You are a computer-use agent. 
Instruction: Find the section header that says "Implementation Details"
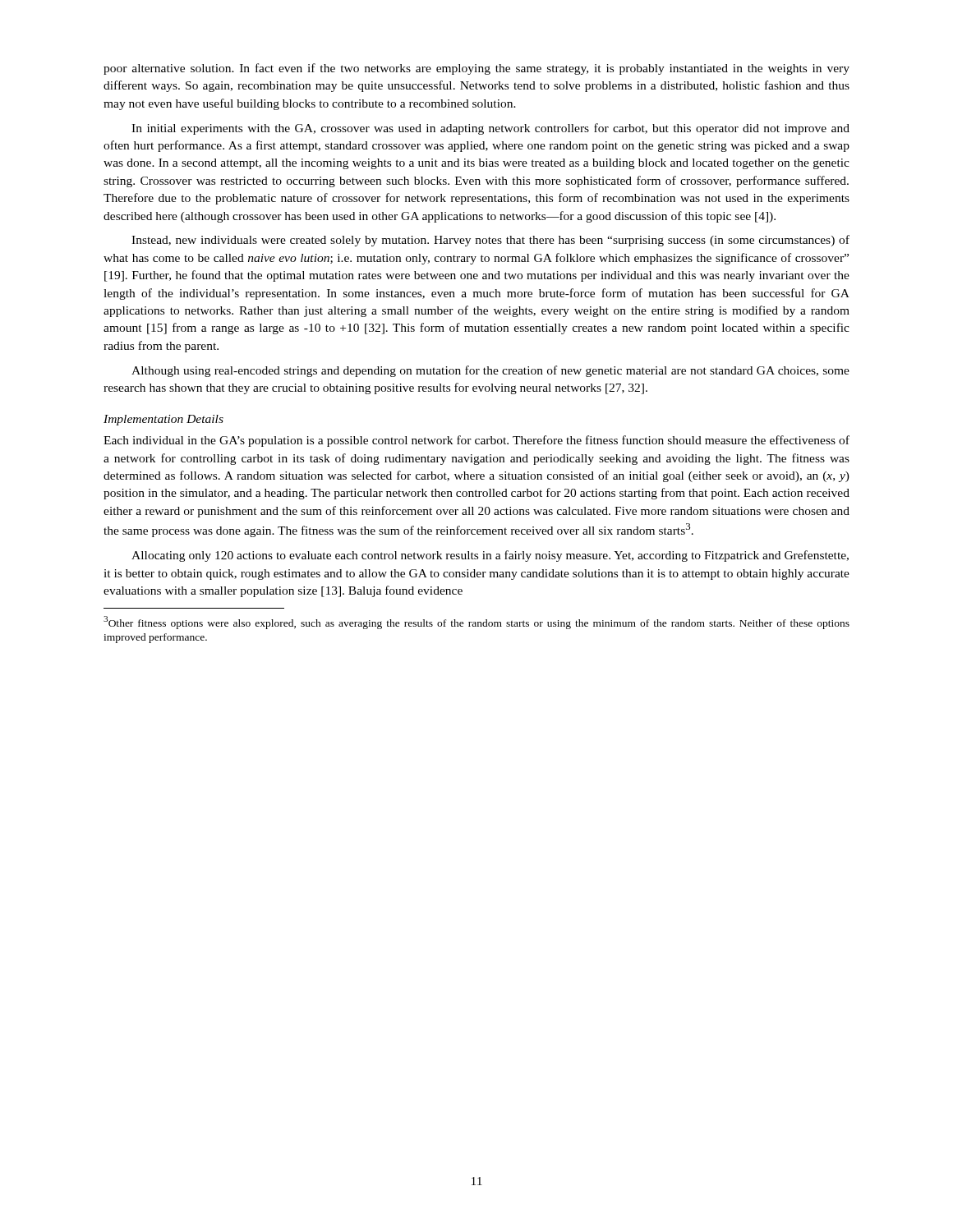pos(163,419)
